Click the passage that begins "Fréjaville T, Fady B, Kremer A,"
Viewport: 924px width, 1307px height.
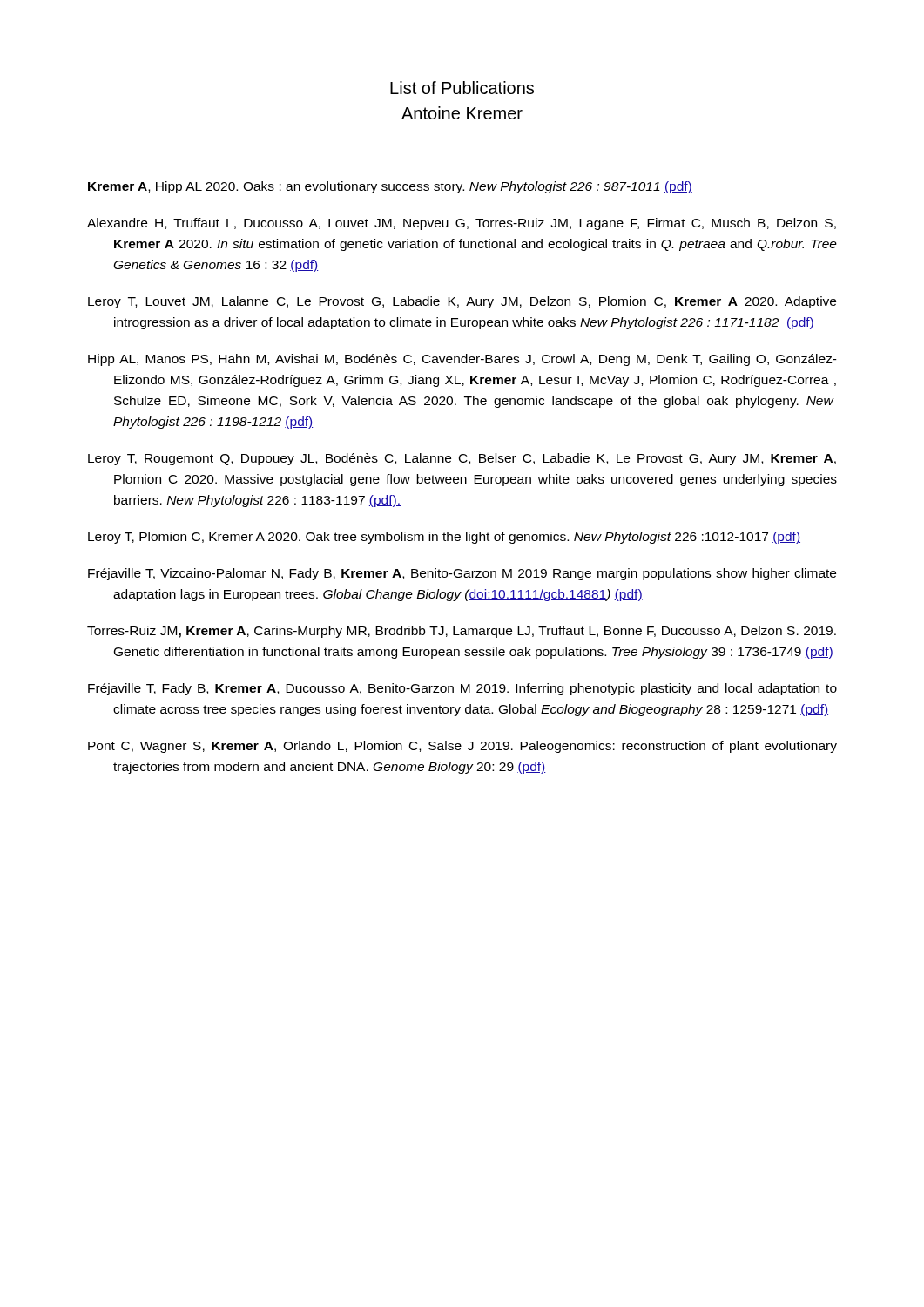[462, 699]
